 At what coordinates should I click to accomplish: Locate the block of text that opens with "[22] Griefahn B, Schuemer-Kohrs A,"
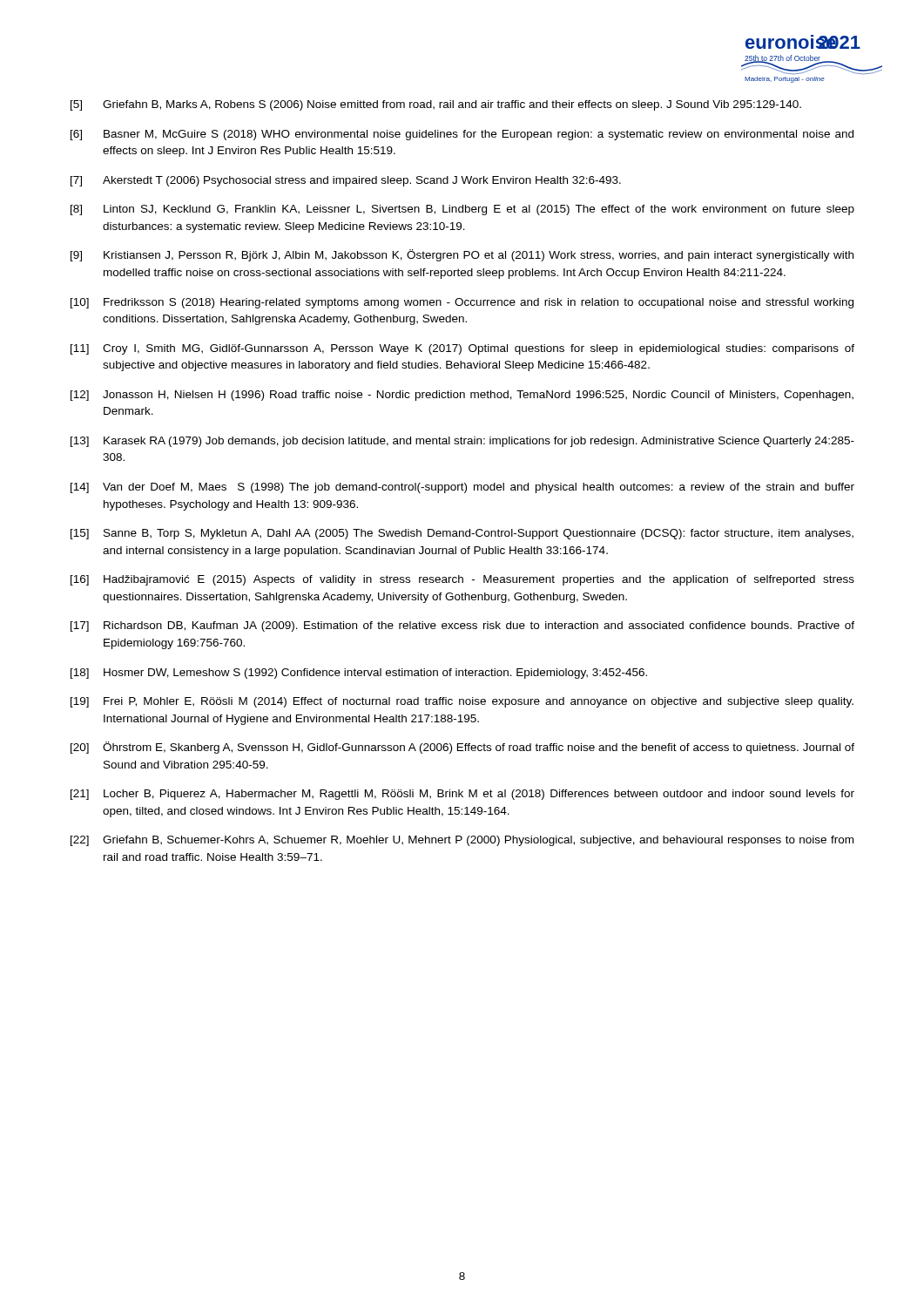[x=462, y=849]
